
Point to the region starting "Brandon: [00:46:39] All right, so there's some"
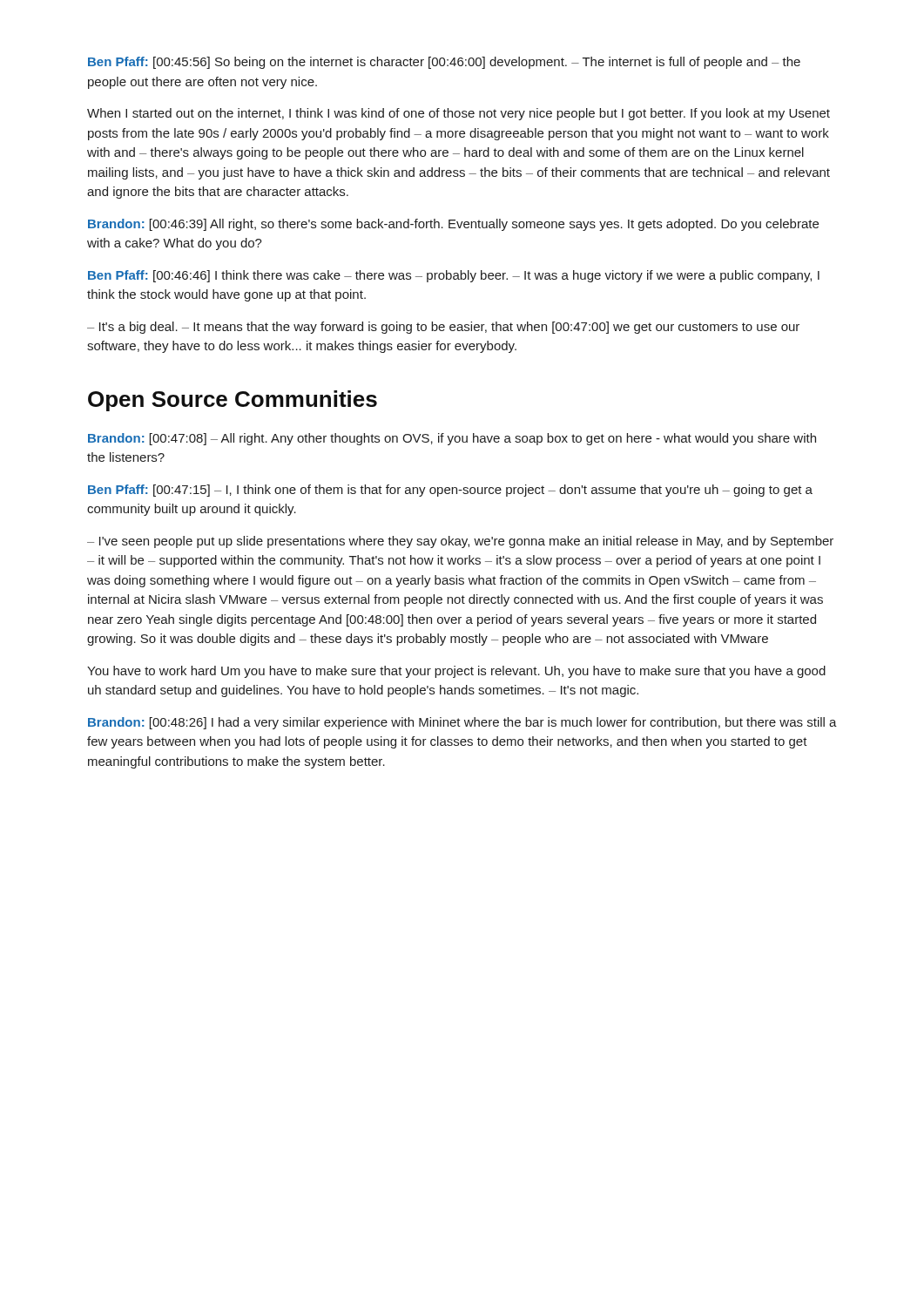[453, 233]
